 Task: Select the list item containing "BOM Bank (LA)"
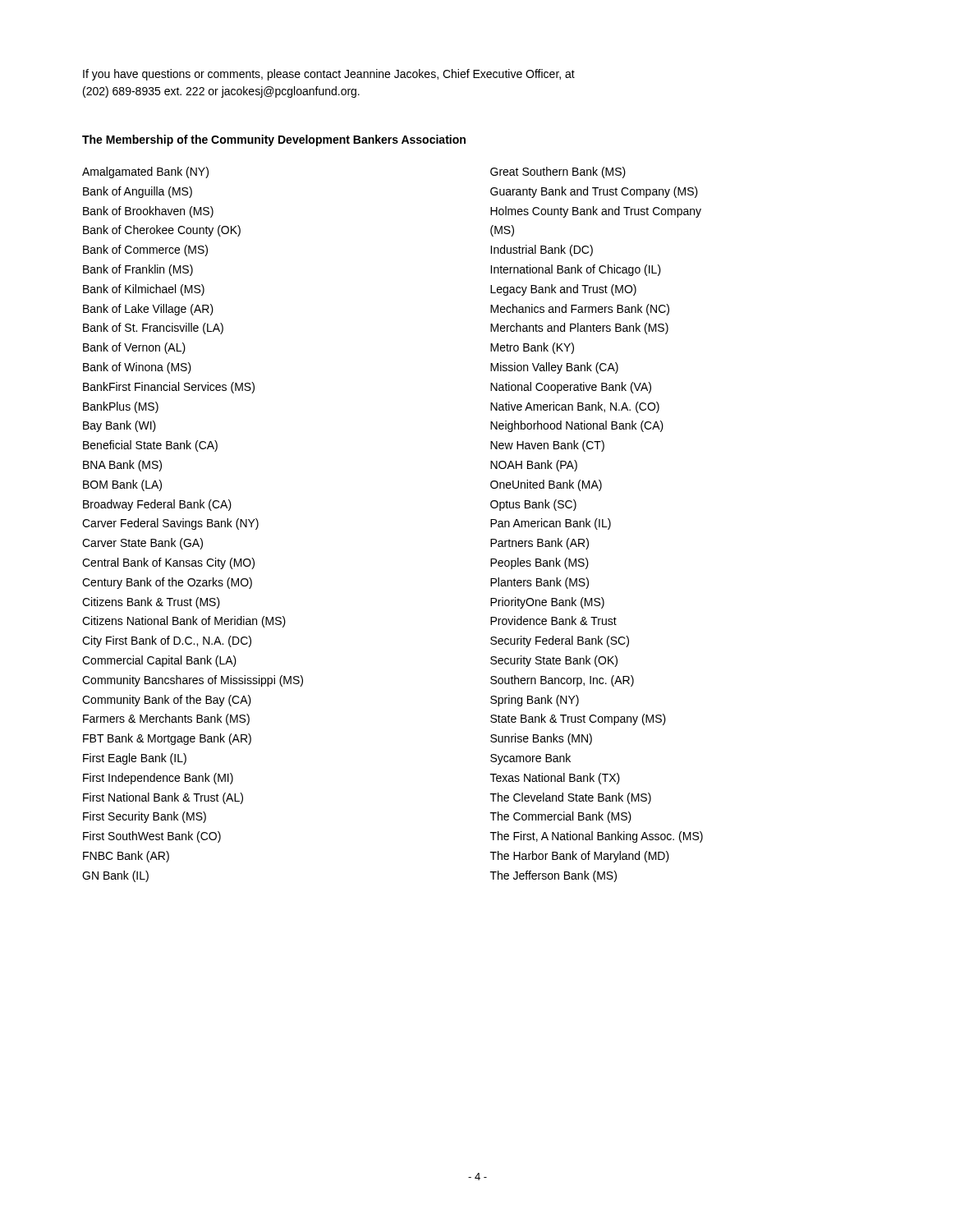click(122, 484)
